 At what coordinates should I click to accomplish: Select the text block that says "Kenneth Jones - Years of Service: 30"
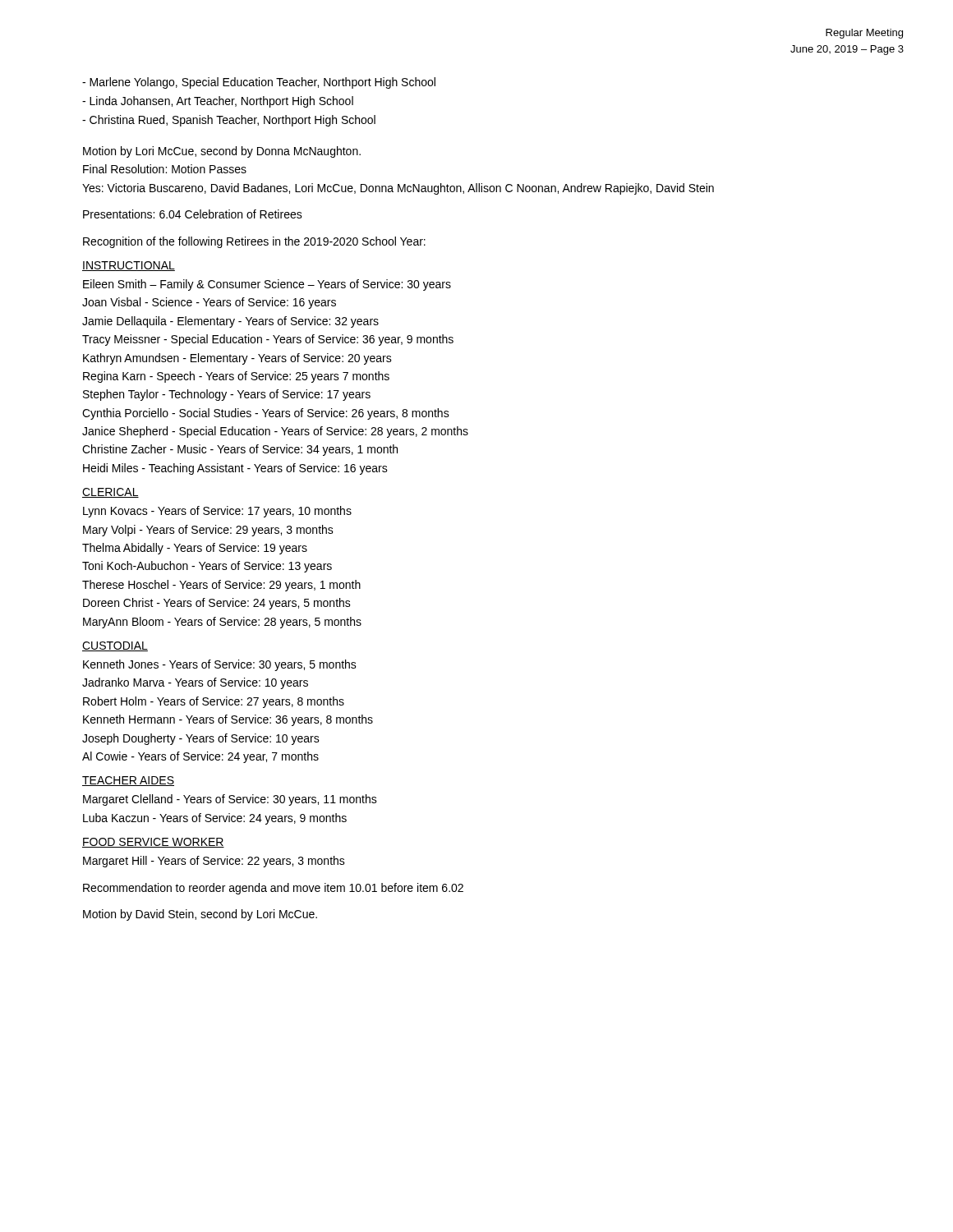click(x=228, y=710)
